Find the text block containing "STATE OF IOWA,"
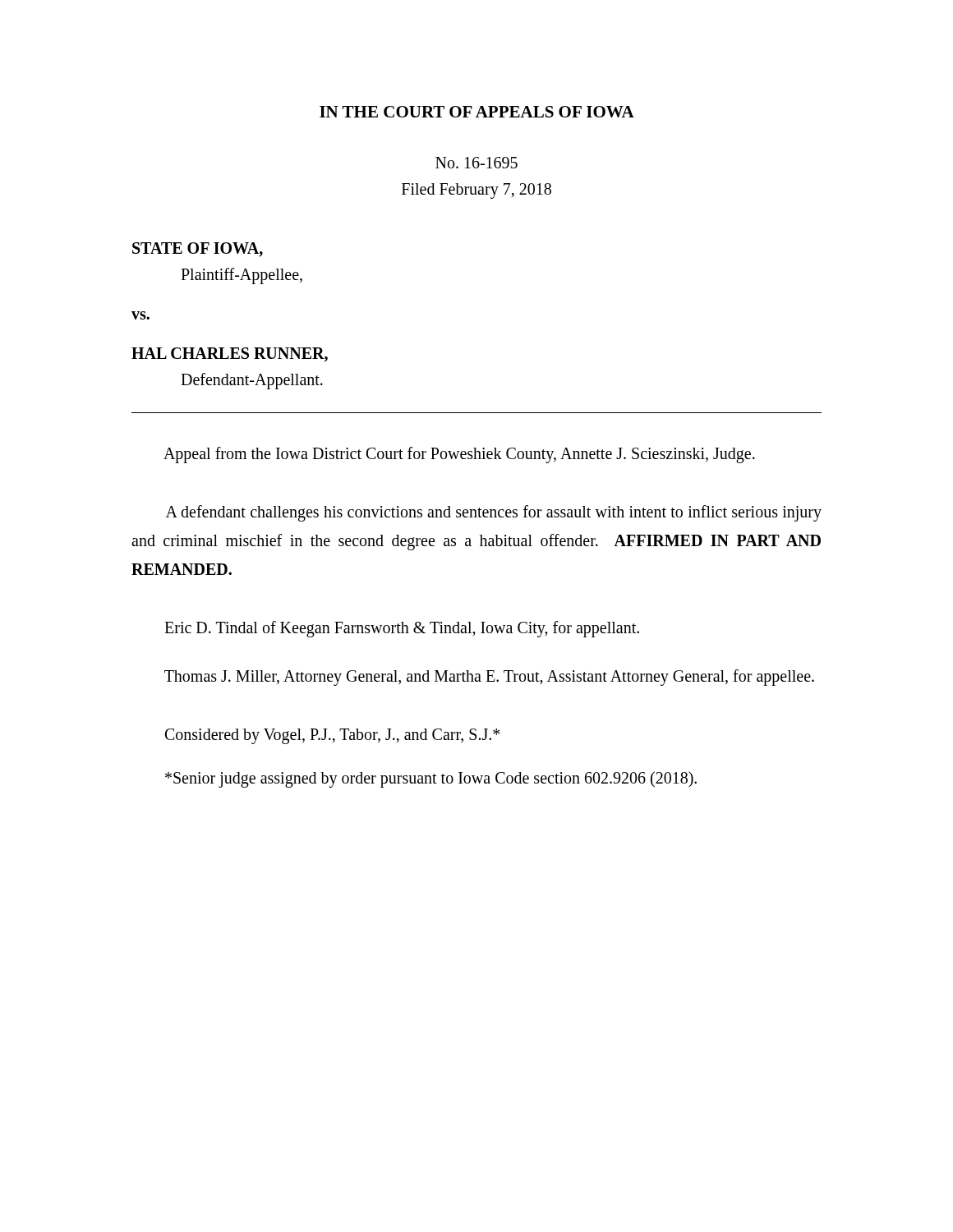This screenshot has height=1232, width=953. pyautogui.click(x=217, y=261)
